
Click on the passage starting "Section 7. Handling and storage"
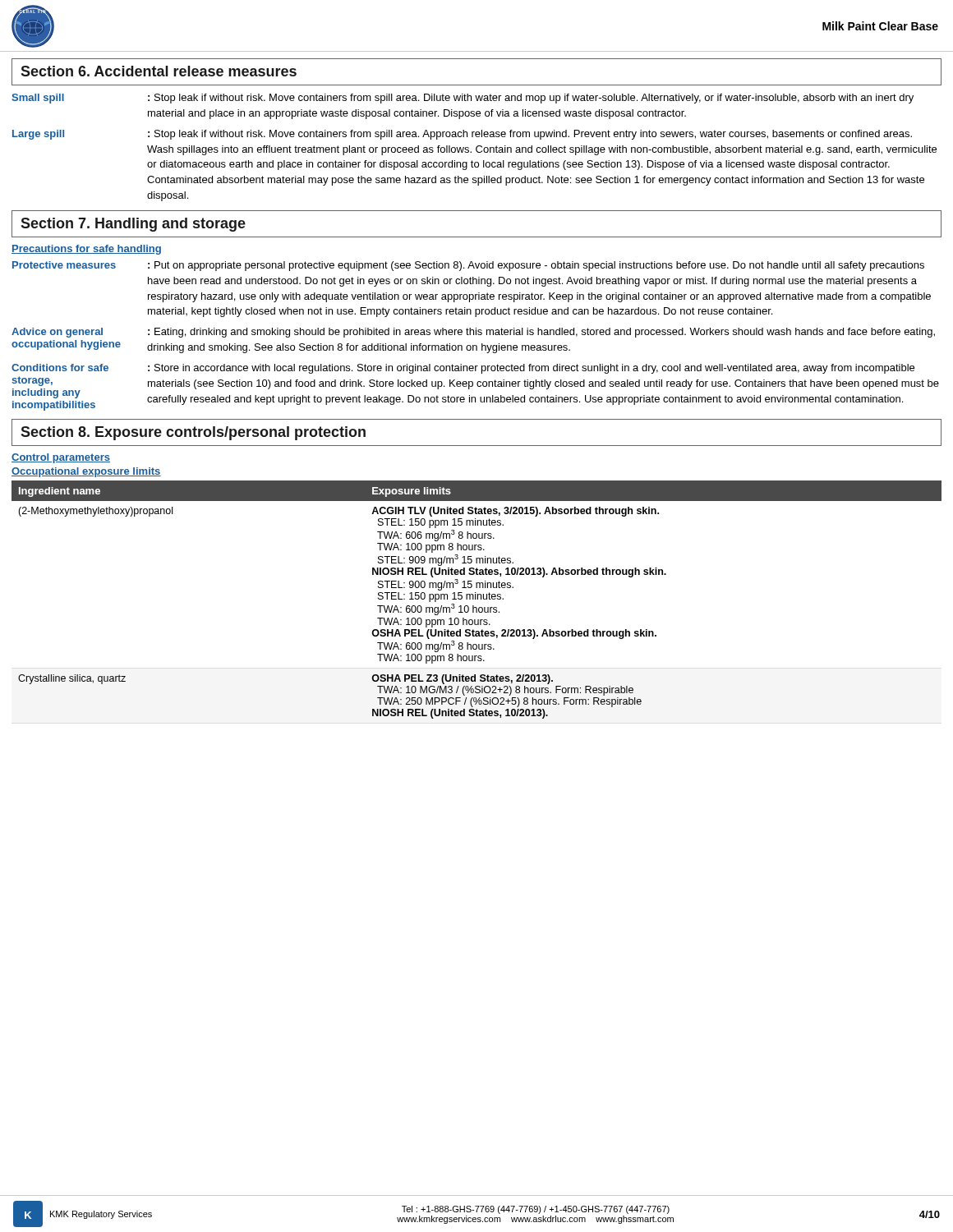pos(133,225)
